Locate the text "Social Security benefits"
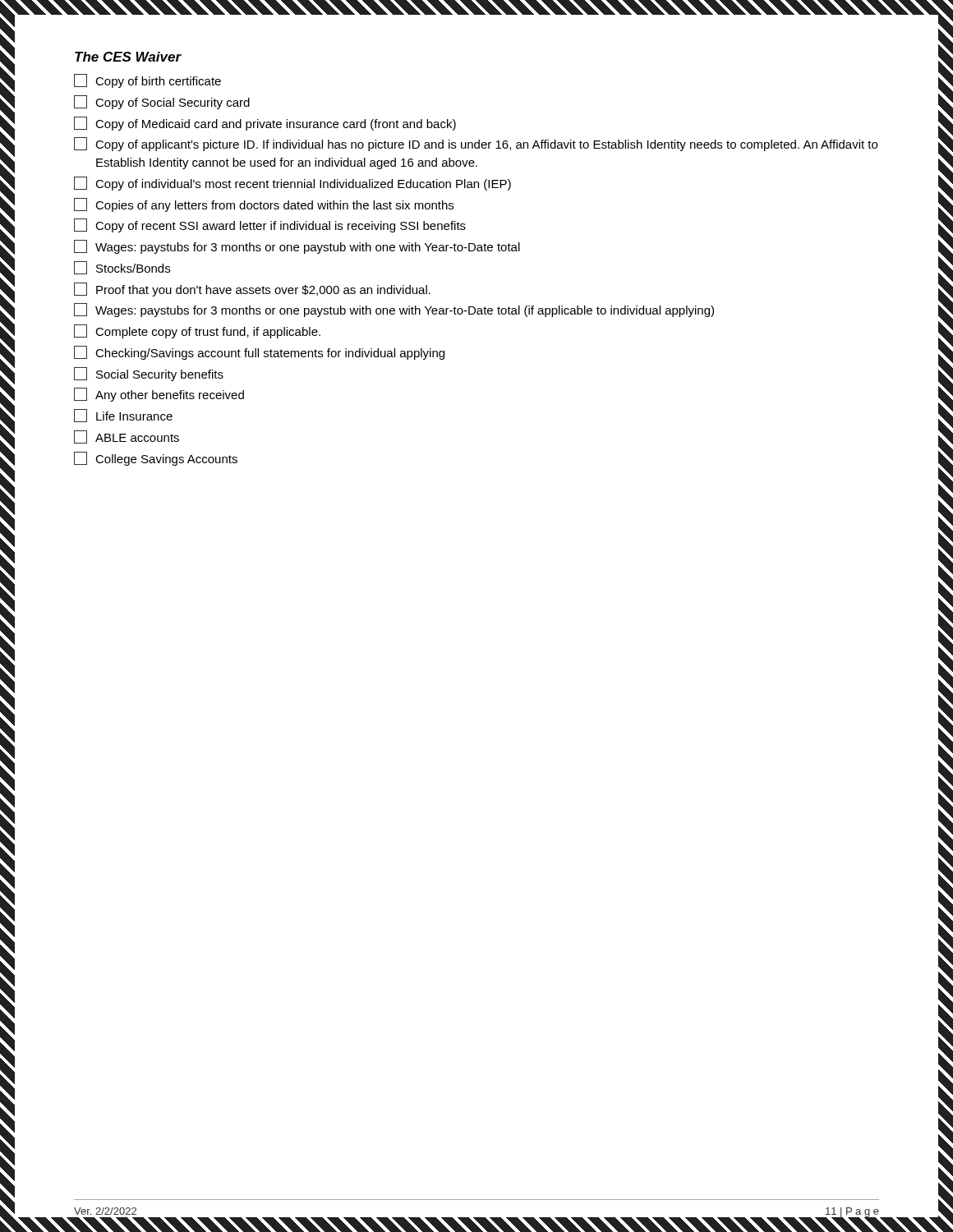The image size is (953, 1232). click(x=149, y=374)
